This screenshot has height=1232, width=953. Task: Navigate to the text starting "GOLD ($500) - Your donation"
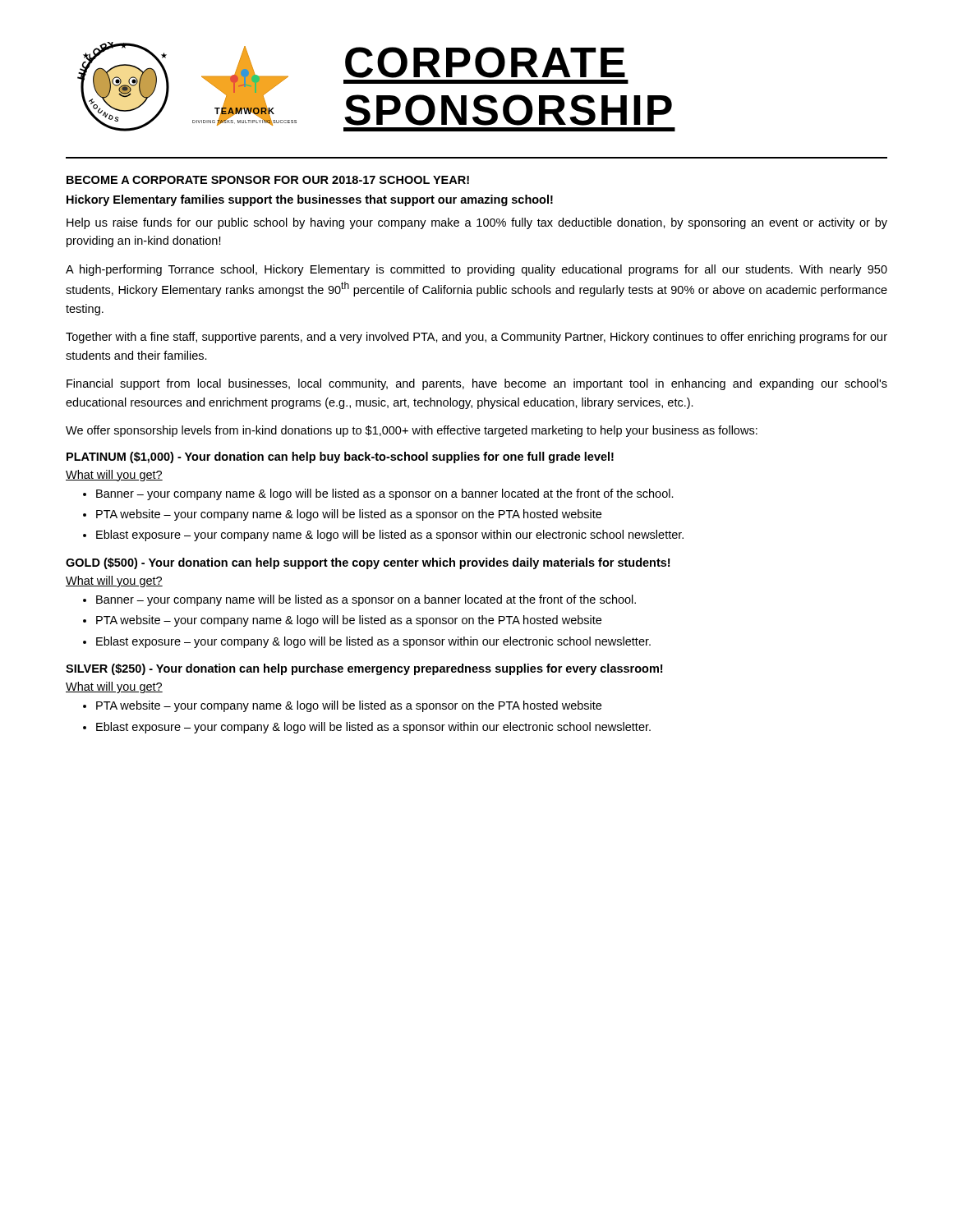(368, 563)
